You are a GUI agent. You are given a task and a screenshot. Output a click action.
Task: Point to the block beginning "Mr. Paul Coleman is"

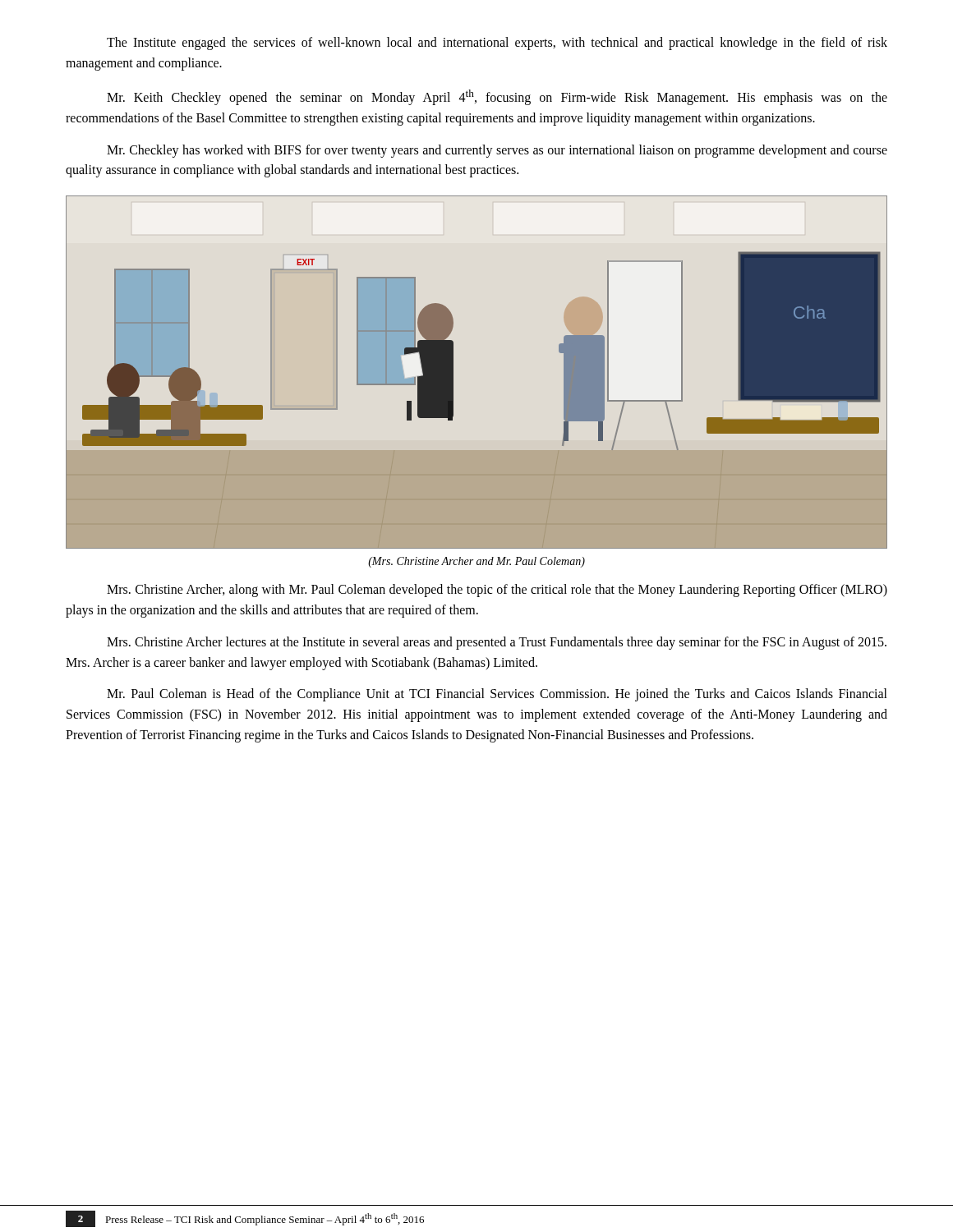[x=476, y=715]
